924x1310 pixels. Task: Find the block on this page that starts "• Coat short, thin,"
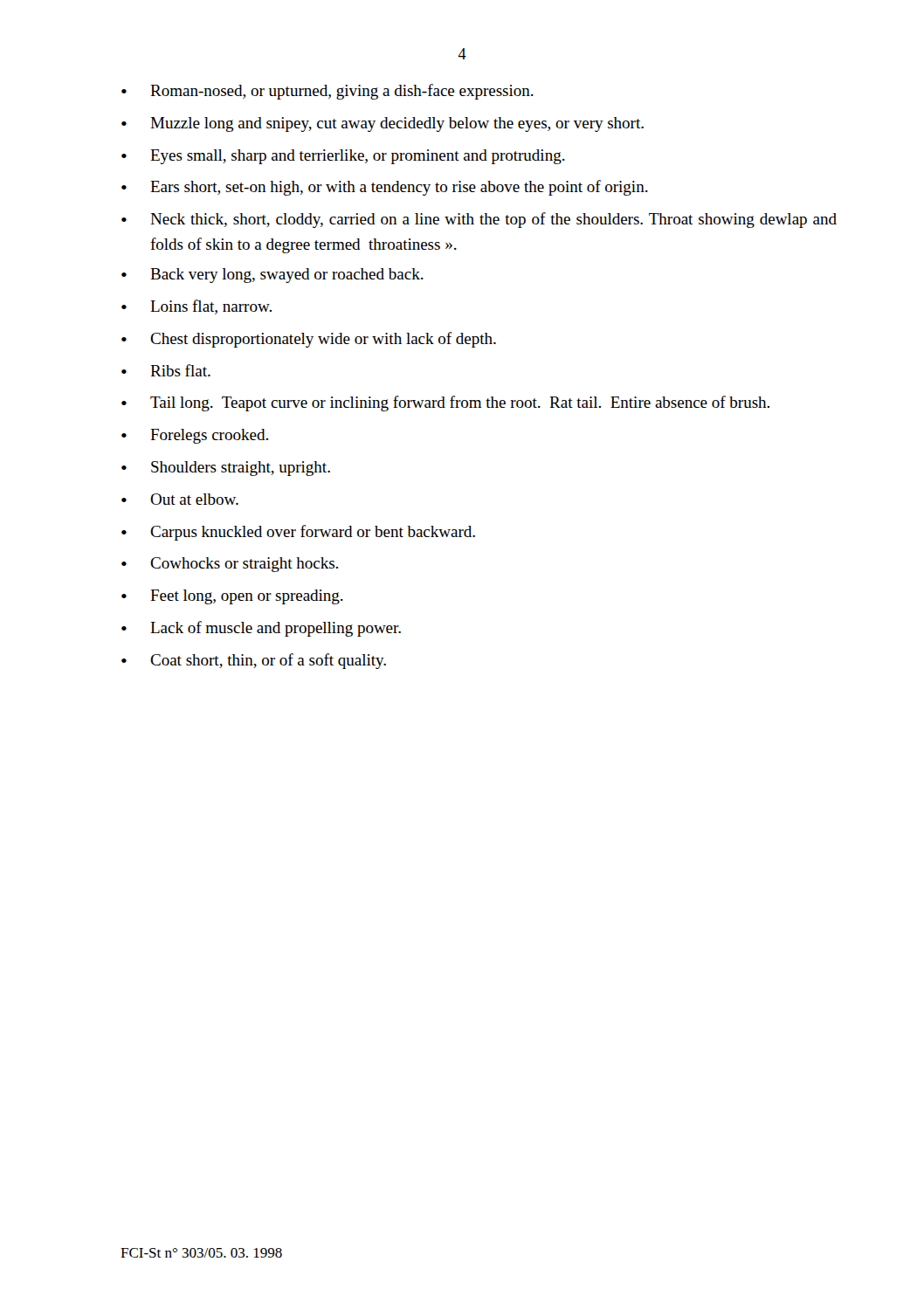[254, 661]
